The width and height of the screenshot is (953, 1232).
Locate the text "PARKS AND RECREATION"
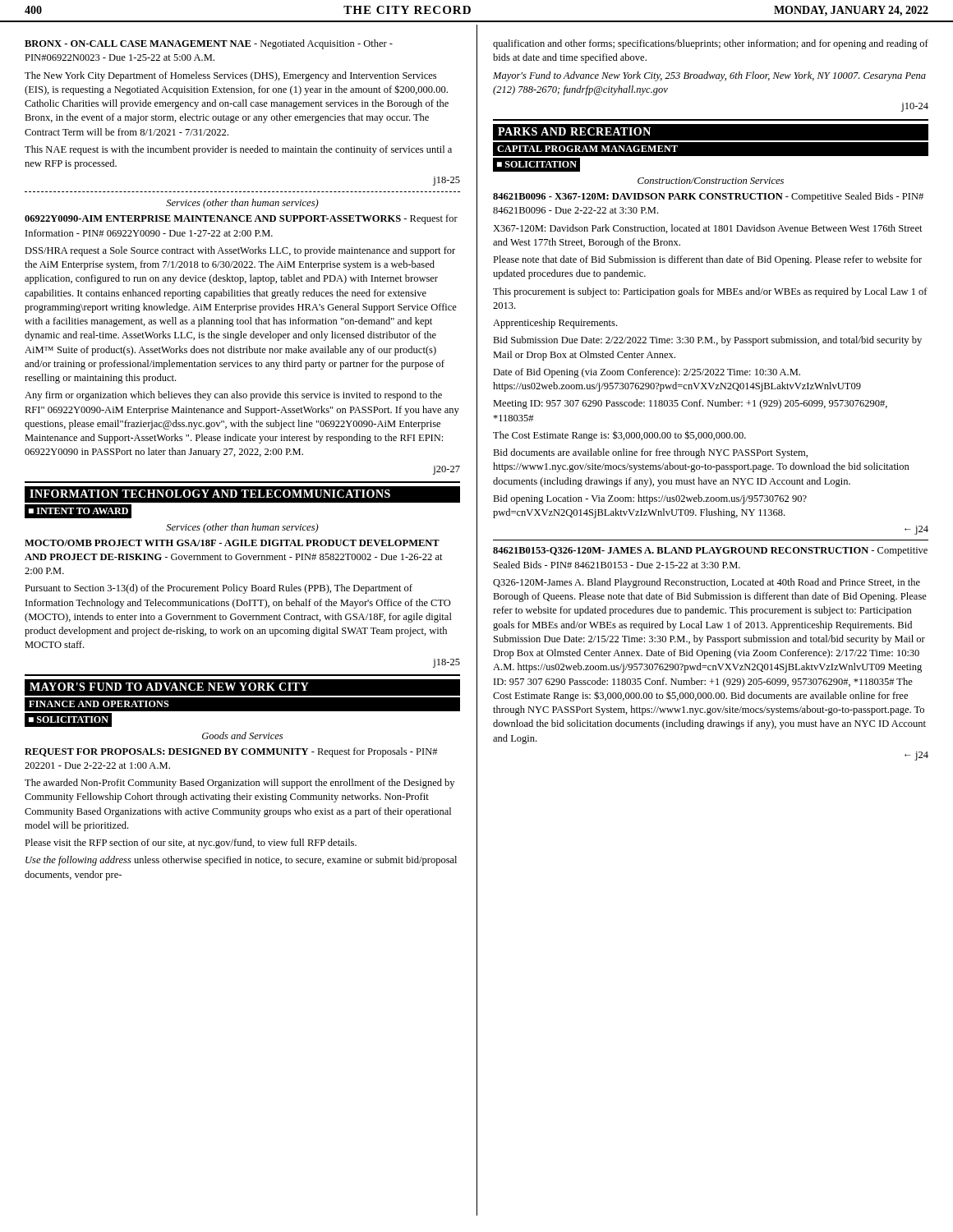pyautogui.click(x=711, y=132)
